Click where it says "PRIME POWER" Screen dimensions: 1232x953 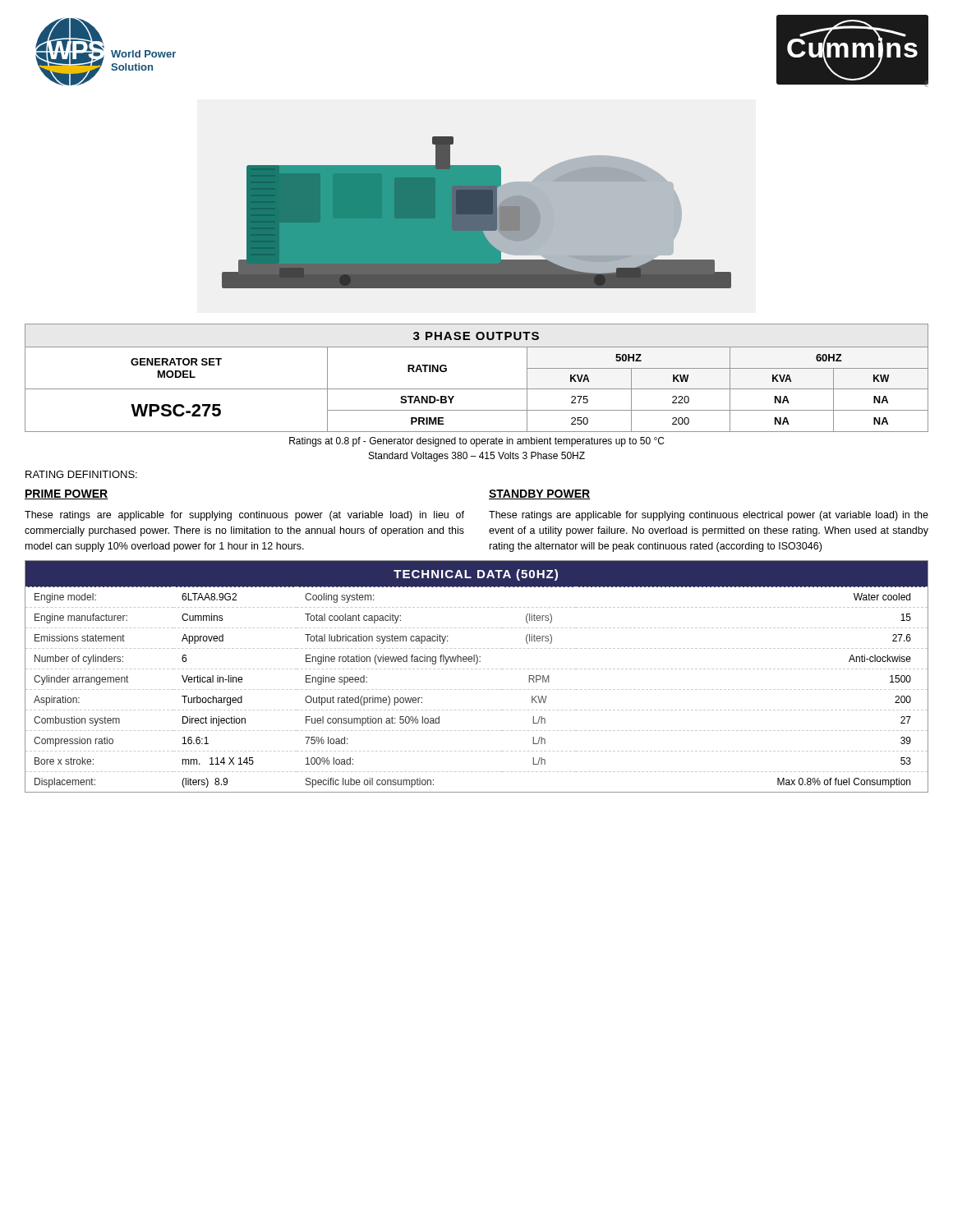pyautogui.click(x=66, y=494)
